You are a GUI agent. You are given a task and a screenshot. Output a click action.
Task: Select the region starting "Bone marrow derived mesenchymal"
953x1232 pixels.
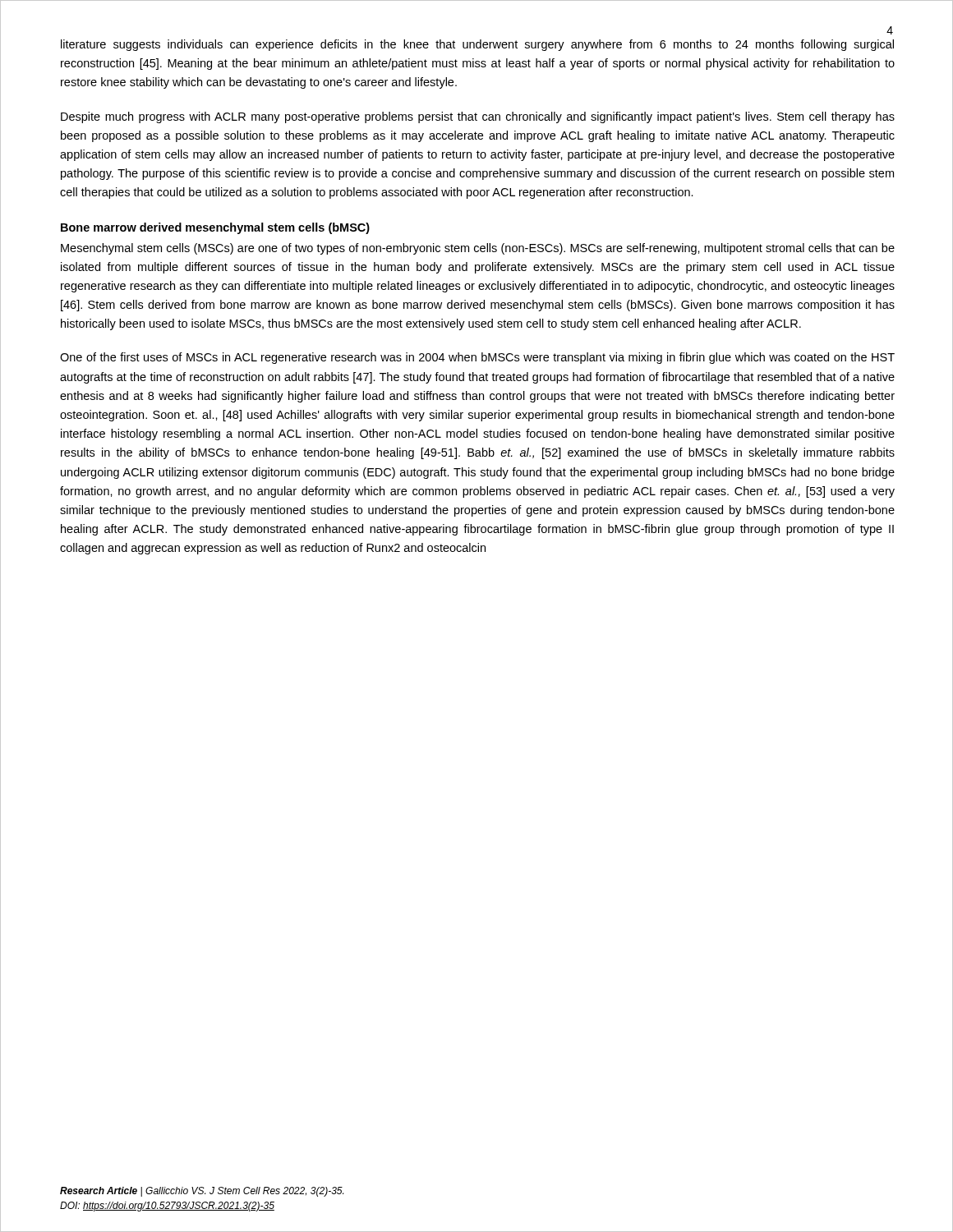point(215,227)
